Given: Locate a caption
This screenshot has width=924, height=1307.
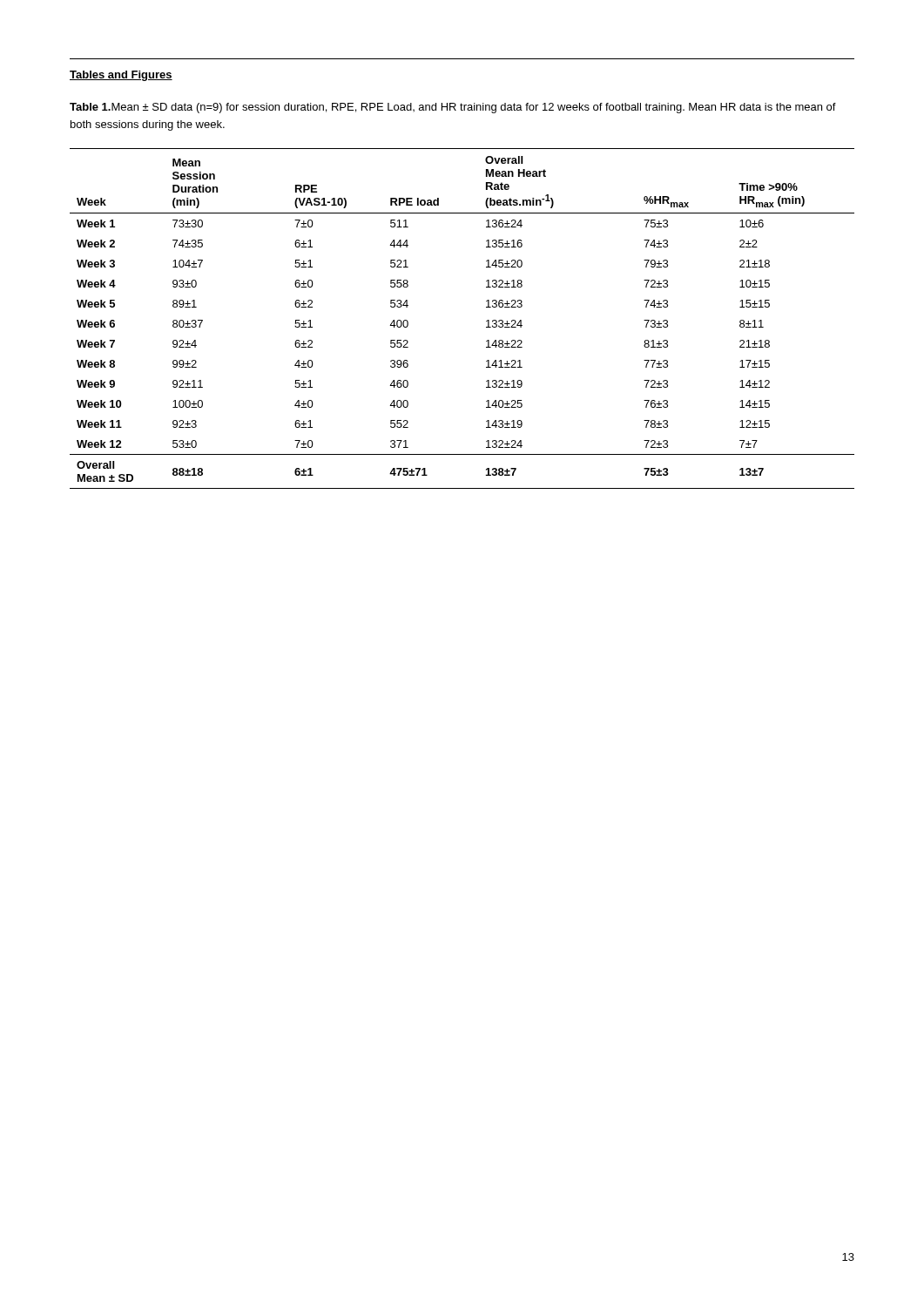Looking at the screenshot, I should click(x=453, y=115).
